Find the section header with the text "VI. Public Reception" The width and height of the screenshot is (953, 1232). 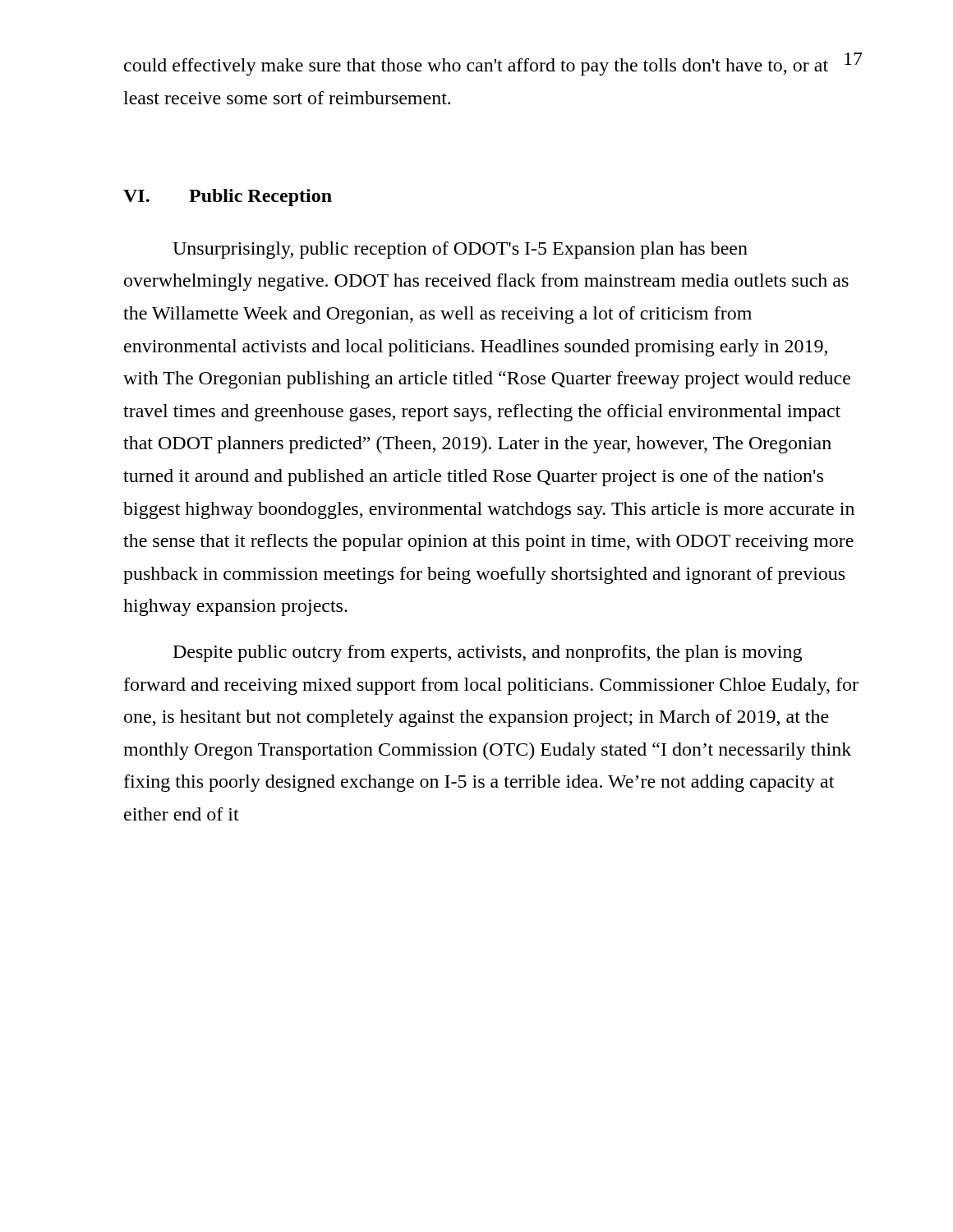point(228,198)
